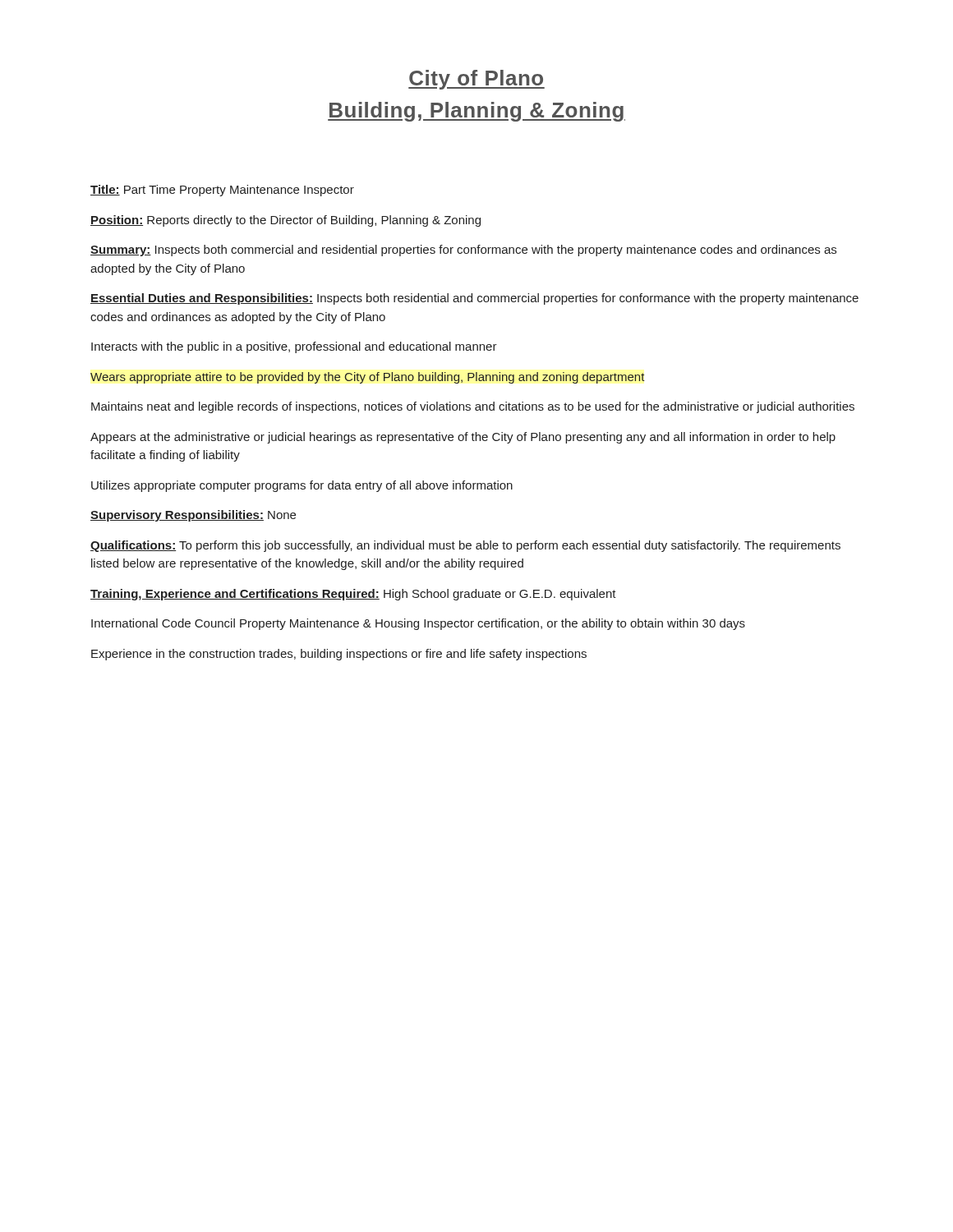Select the text block containing "Qualifications: To perform this job successfully,"
953x1232 pixels.
click(x=466, y=554)
